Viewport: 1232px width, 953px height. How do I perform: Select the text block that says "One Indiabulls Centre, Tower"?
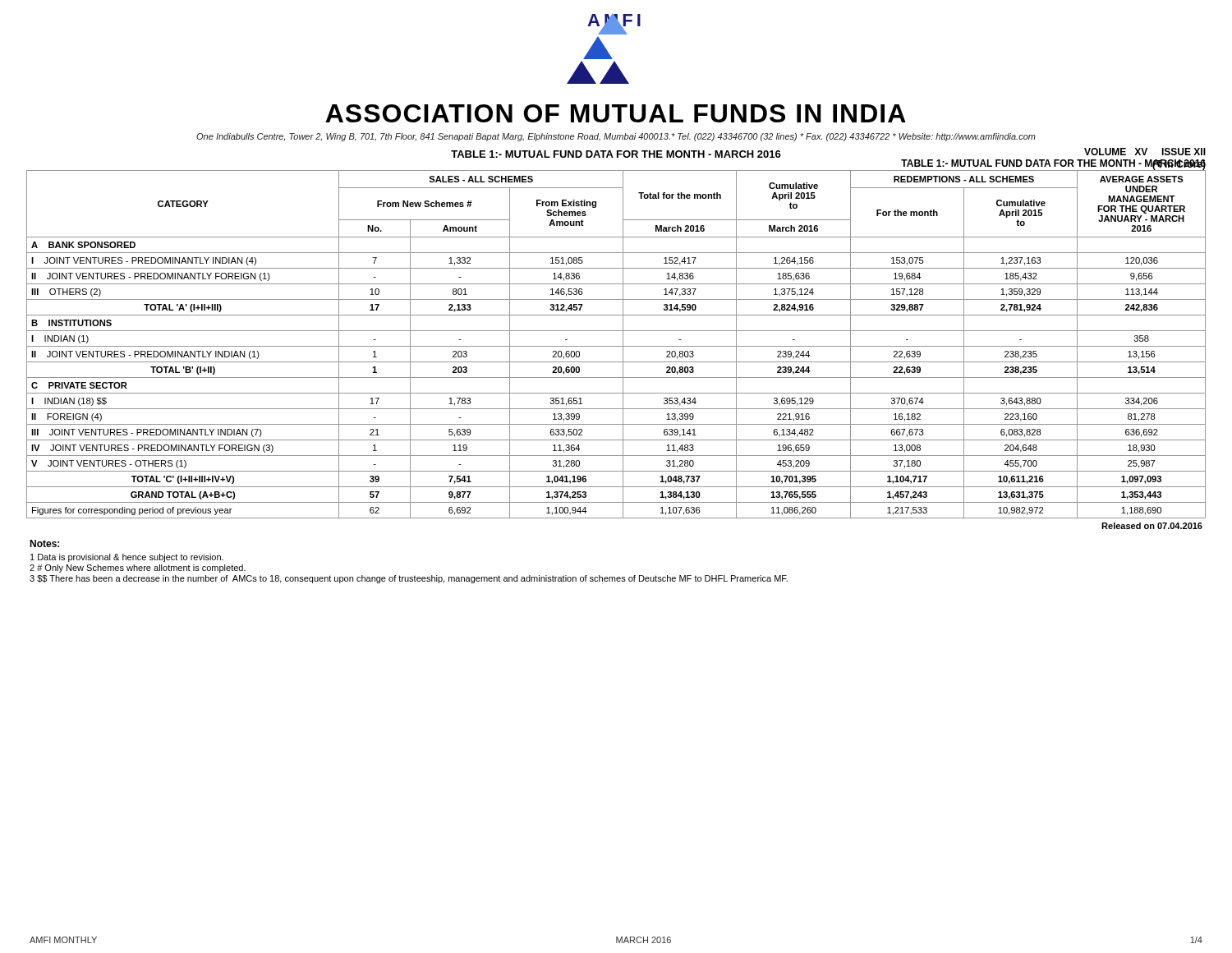click(x=616, y=136)
